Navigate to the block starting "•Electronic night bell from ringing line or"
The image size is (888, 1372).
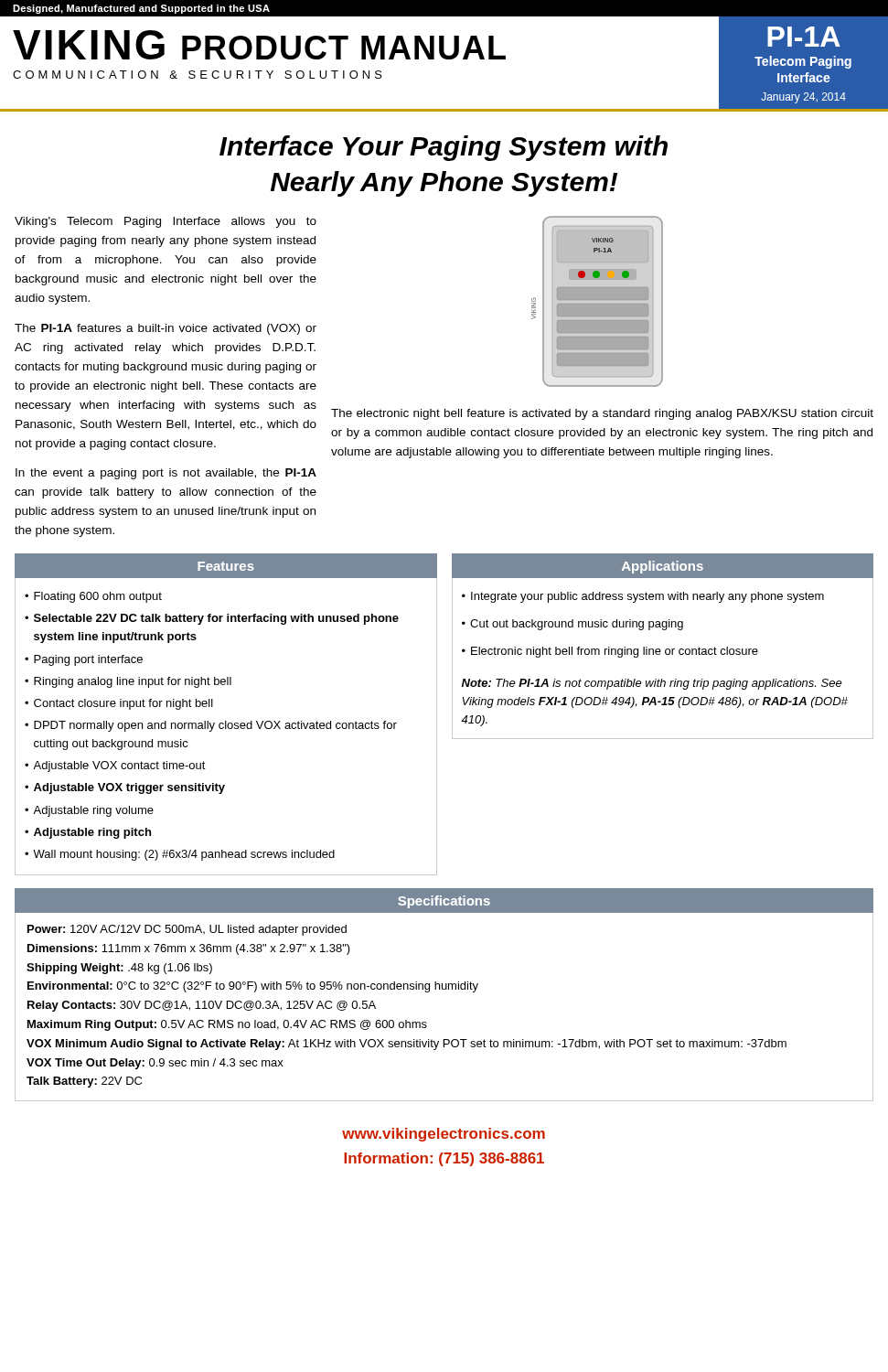click(x=610, y=652)
